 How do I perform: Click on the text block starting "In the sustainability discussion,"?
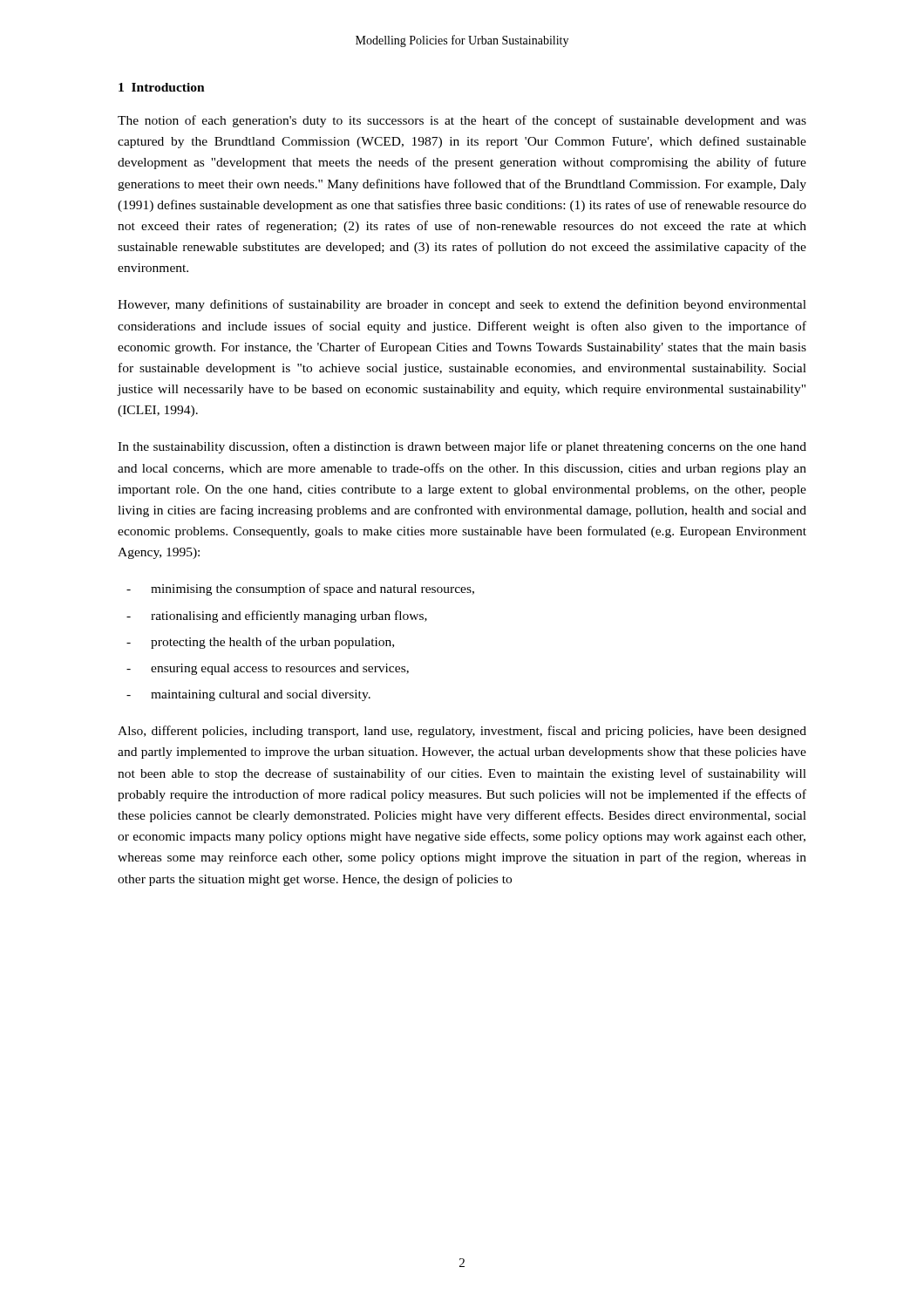[x=462, y=499]
